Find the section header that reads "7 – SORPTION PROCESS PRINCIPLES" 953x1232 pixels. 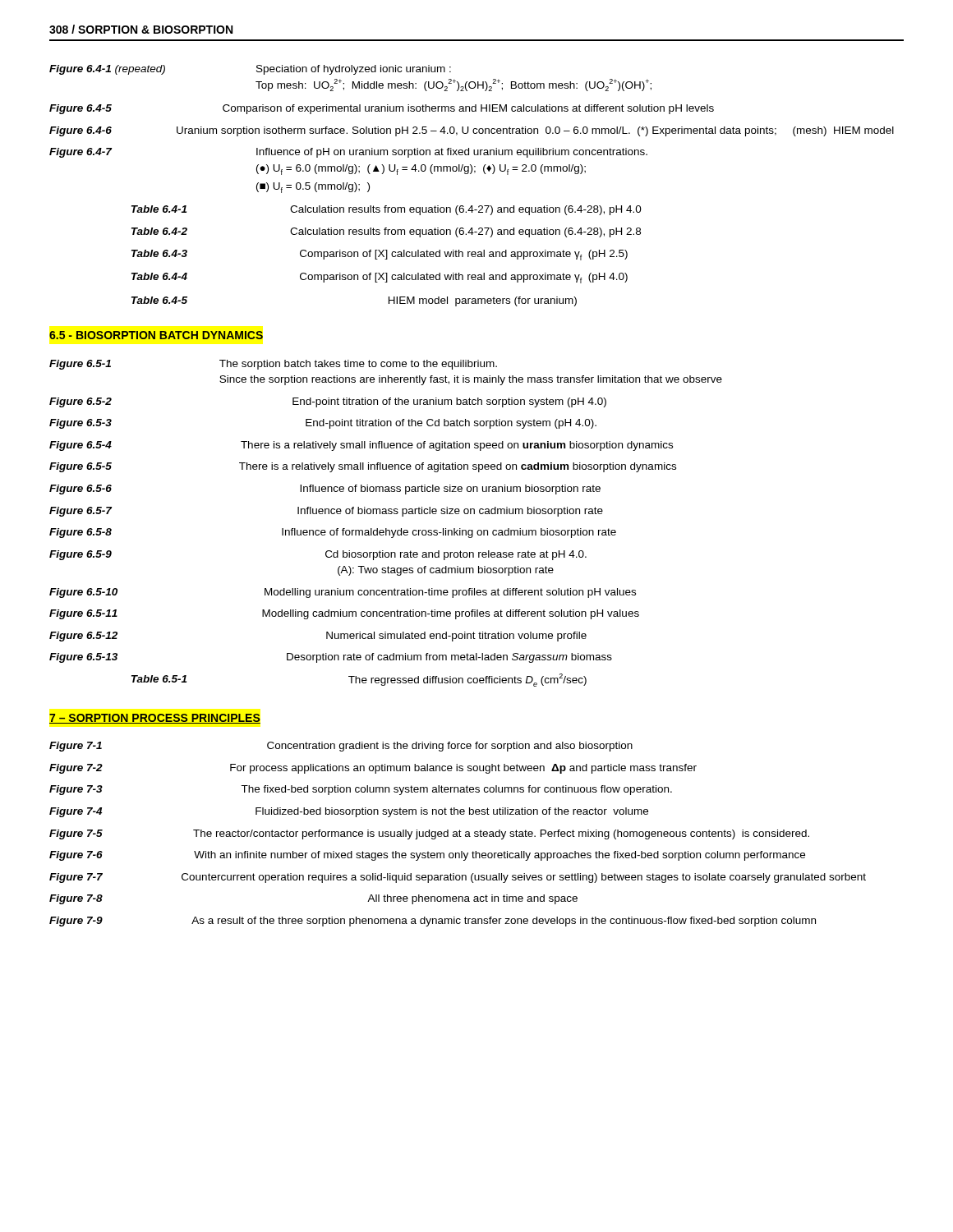(x=155, y=718)
